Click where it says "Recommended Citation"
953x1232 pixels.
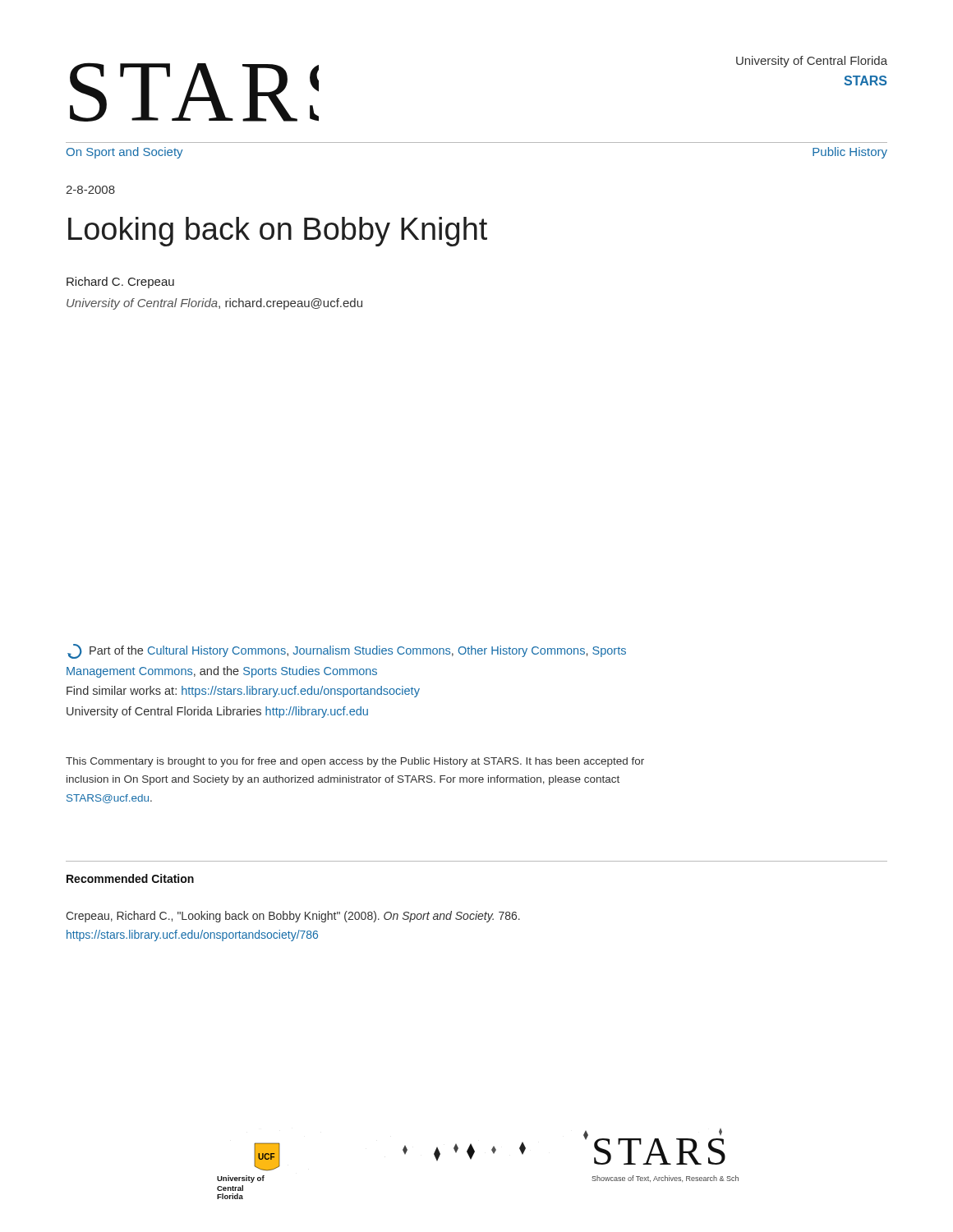(x=130, y=879)
